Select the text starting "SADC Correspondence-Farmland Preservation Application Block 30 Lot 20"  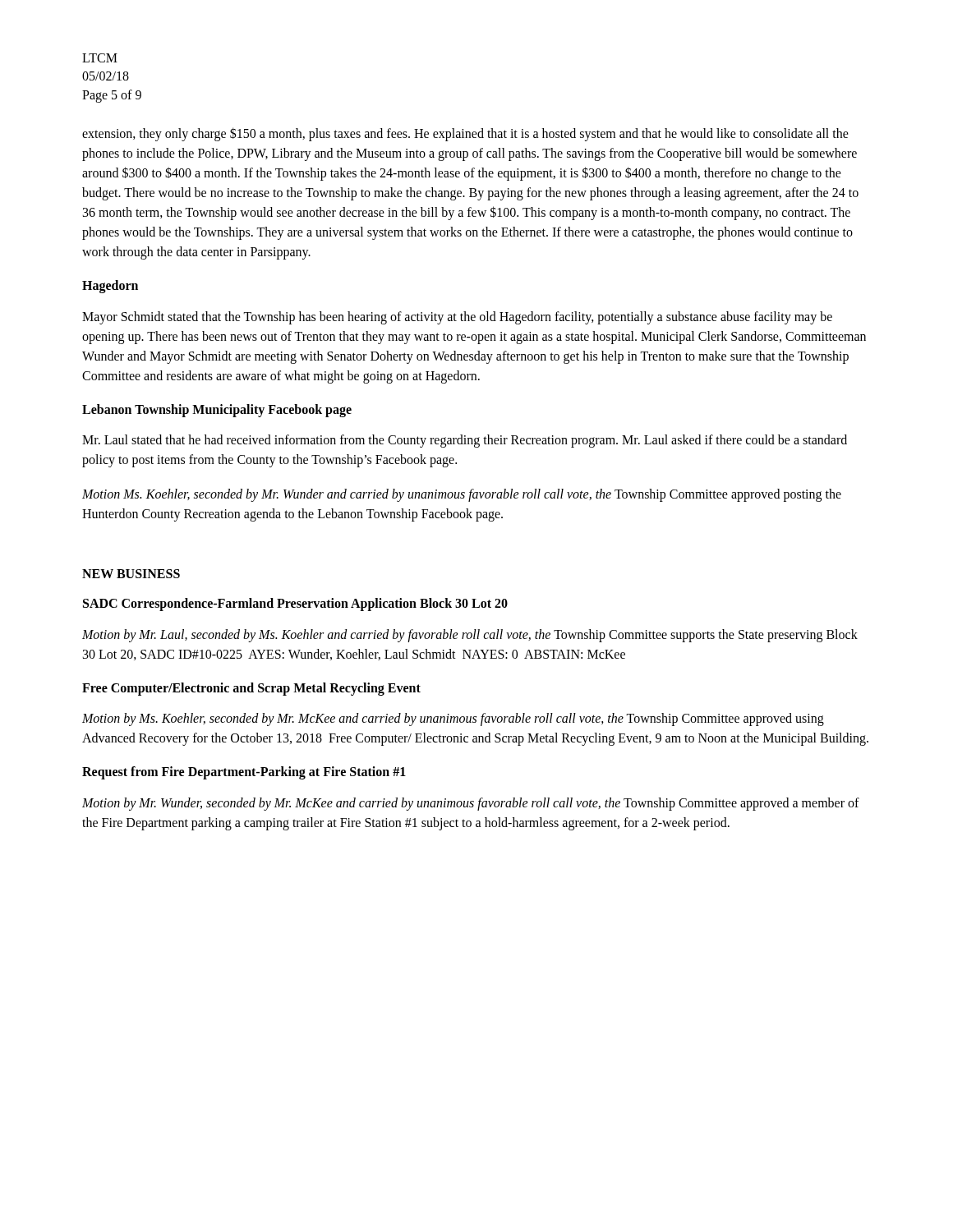tap(295, 604)
